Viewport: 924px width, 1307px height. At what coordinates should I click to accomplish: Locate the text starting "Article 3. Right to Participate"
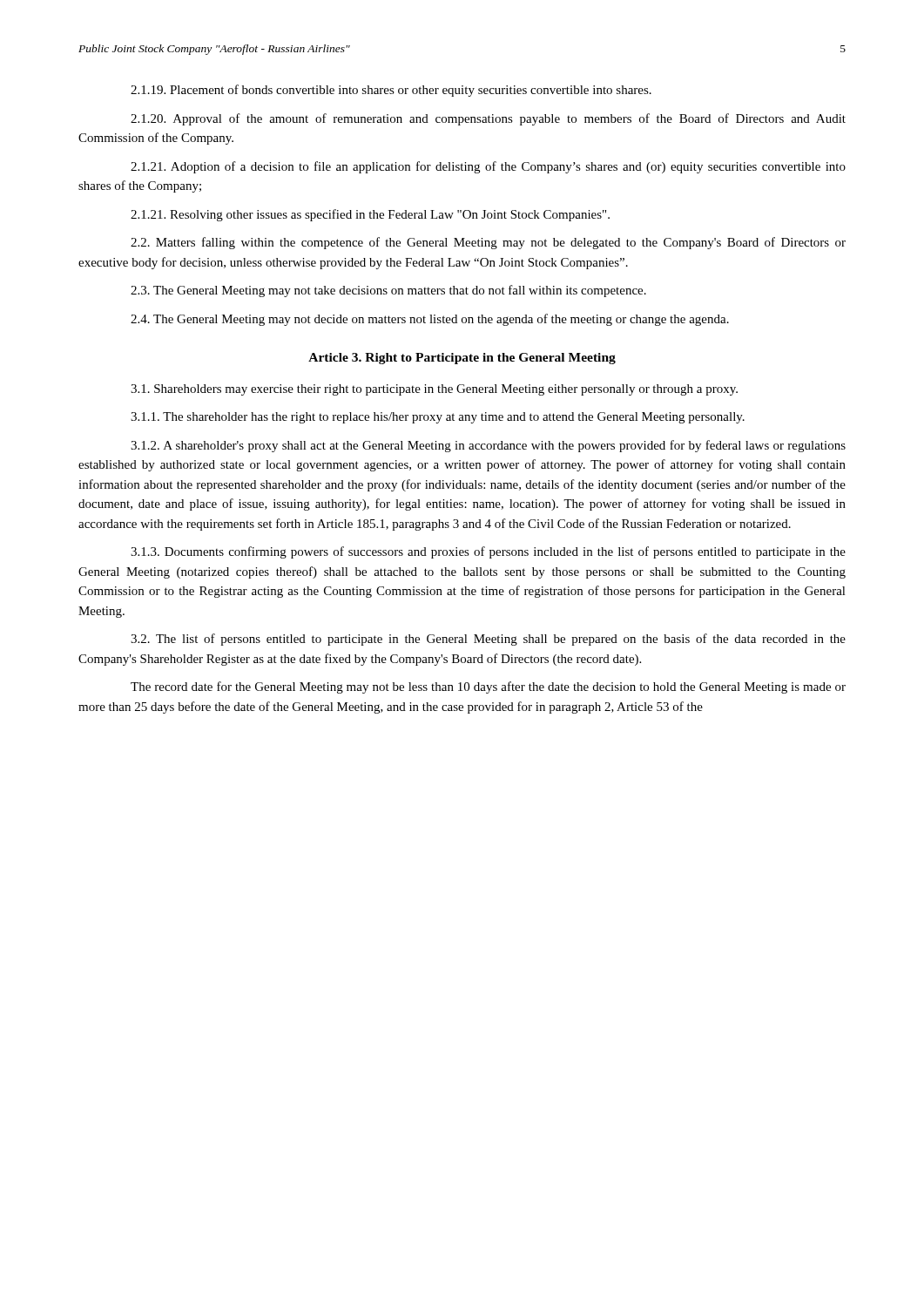(462, 357)
